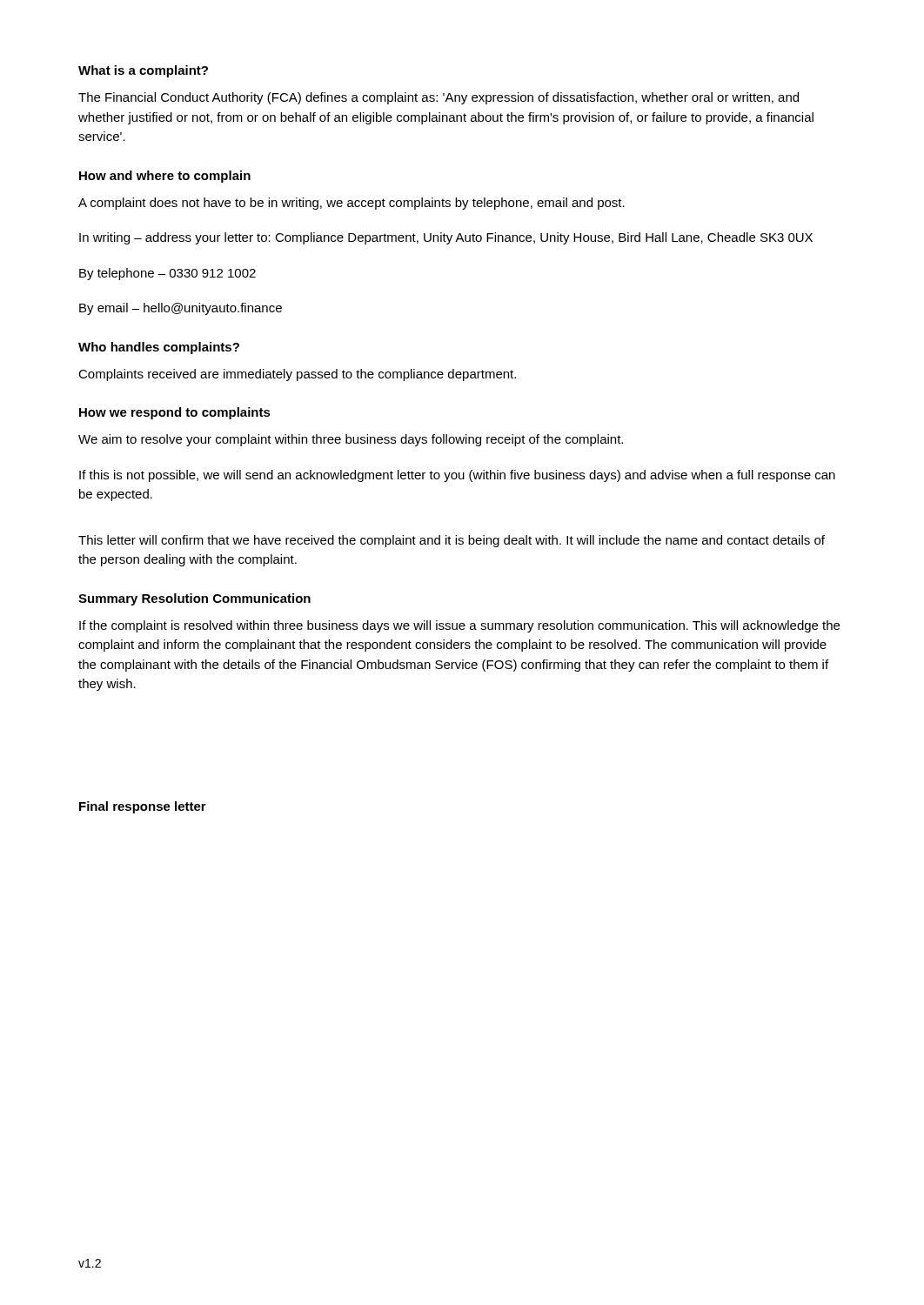Locate the text block starting "By email – hello@unityauto.finance"
The image size is (924, 1305).
click(180, 308)
